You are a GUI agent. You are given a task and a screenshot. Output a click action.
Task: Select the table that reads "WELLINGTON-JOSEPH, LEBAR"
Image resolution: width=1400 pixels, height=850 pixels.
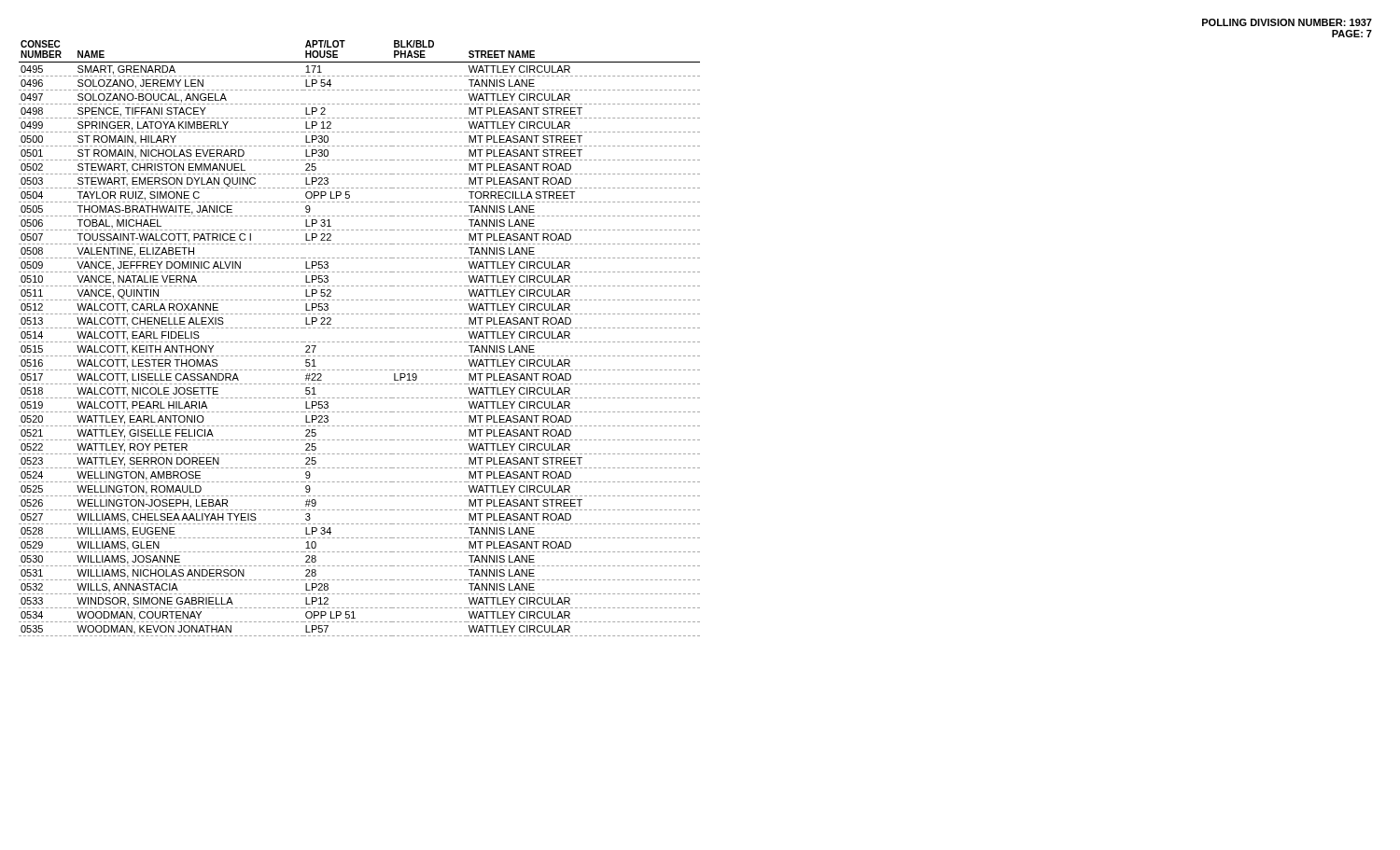359,337
